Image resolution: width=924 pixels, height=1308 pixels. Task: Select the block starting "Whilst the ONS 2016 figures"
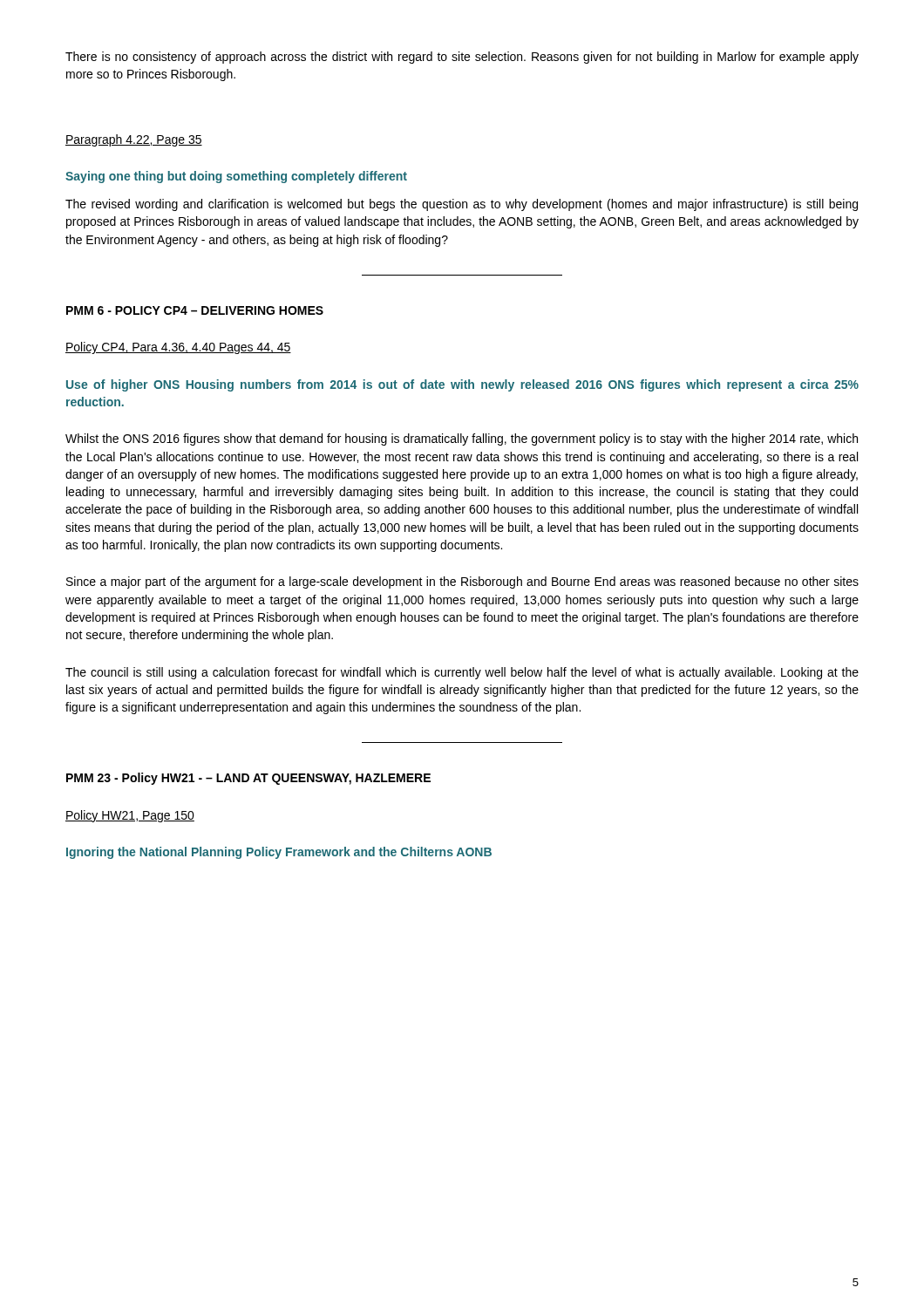(x=462, y=492)
